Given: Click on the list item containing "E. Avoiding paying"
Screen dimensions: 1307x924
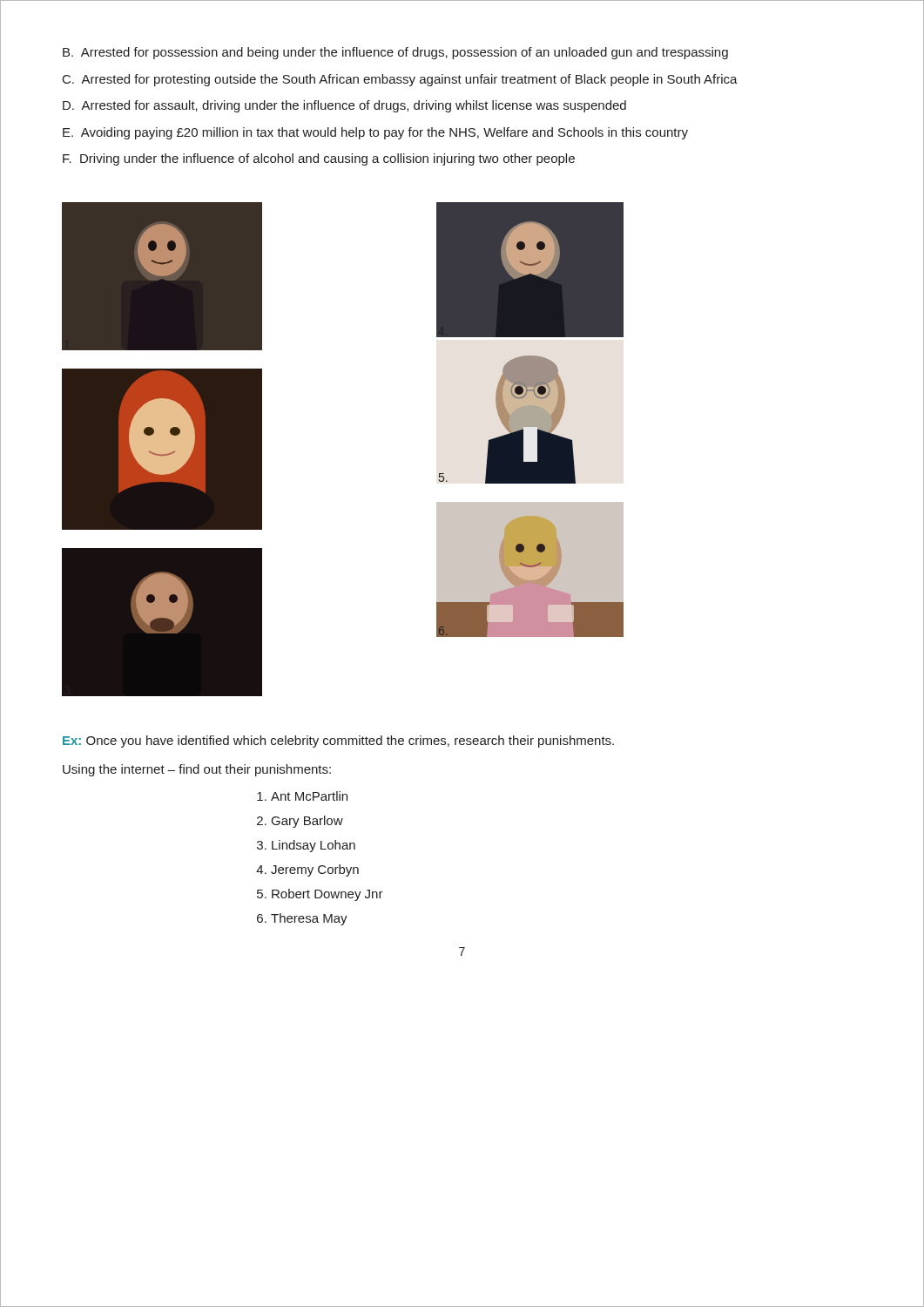Looking at the screenshot, I should [x=375, y=132].
